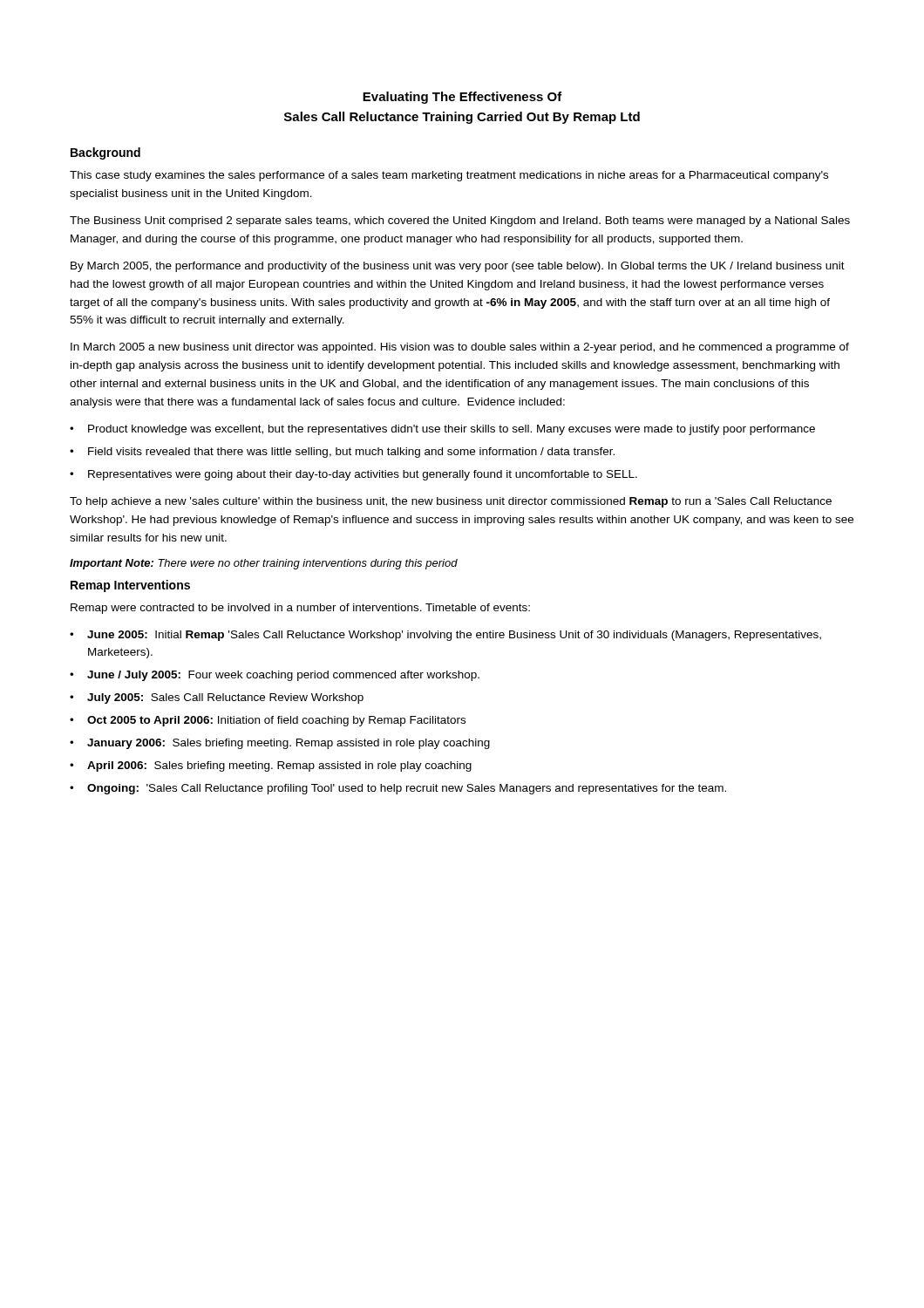Viewport: 924px width, 1308px height.
Task: Locate the region starting "Evaluating The Effectiveness OfSales Call Reluctance"
Action: tap(462, 106)
